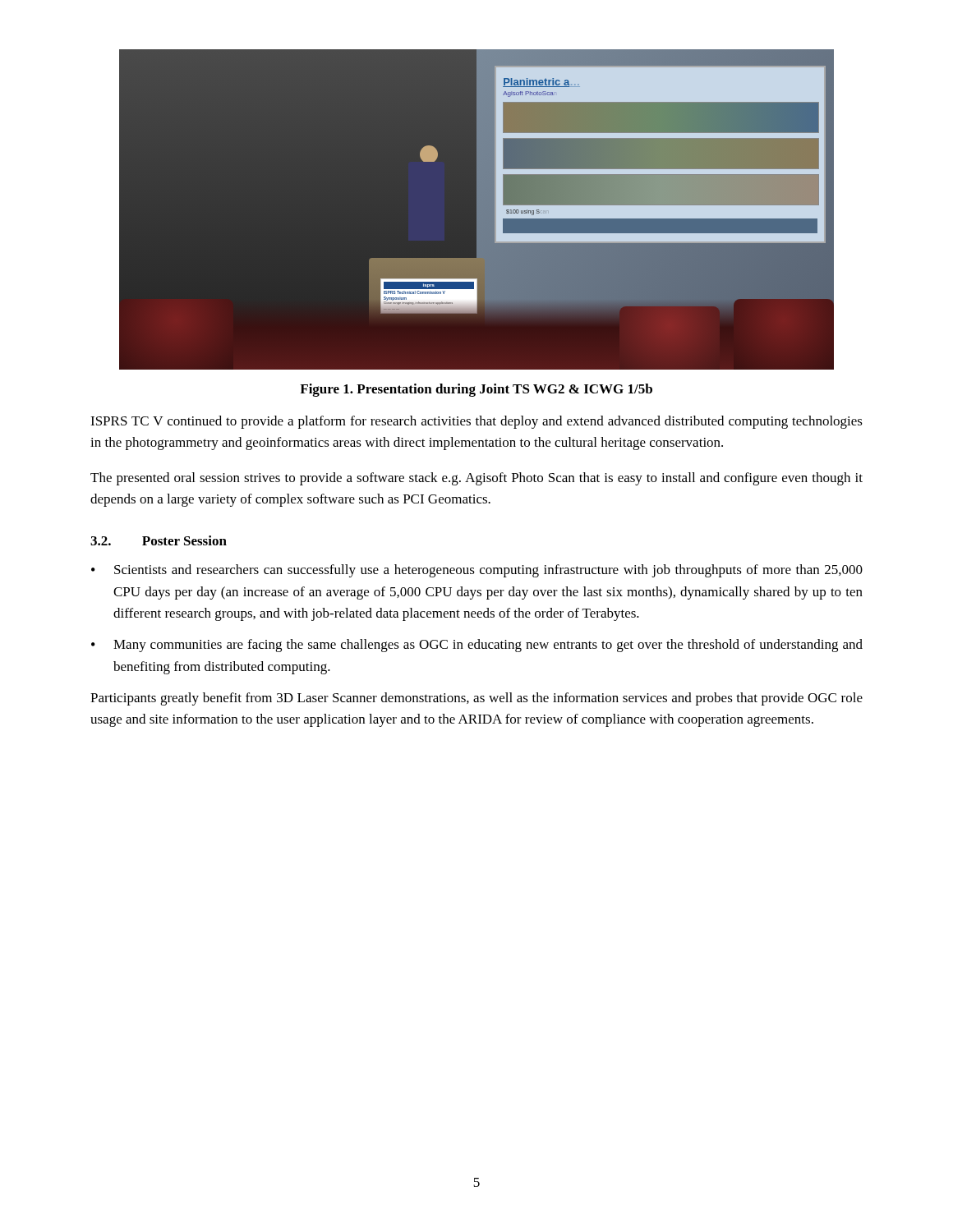Screen dimensions: 1232x953
Task: Find the region starting "Figure 1. Presentation during Joint TS WG2"
Action: (x=476, y=389)
